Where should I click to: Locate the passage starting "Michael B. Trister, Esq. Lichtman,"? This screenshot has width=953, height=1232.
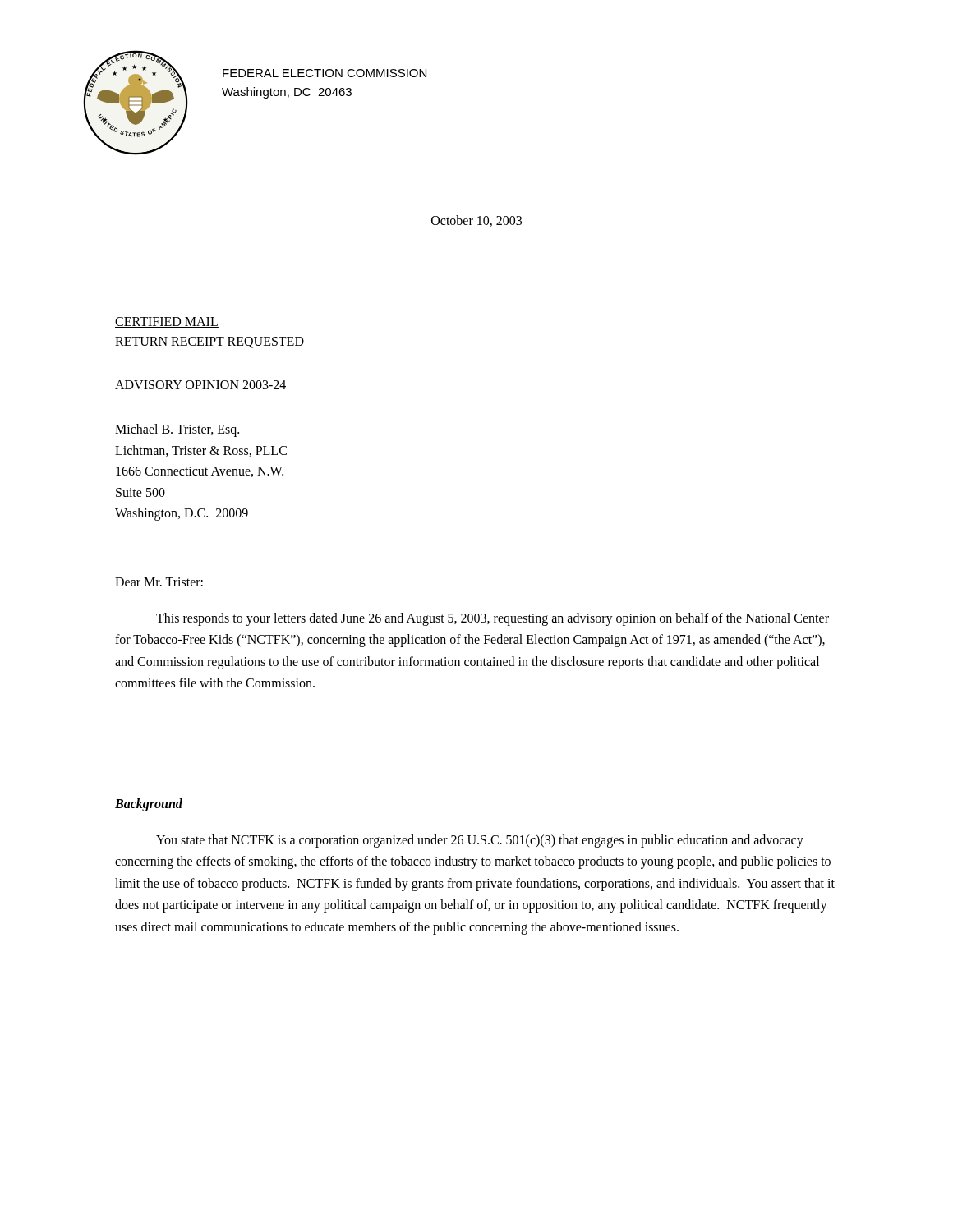[x=201, y=471]
